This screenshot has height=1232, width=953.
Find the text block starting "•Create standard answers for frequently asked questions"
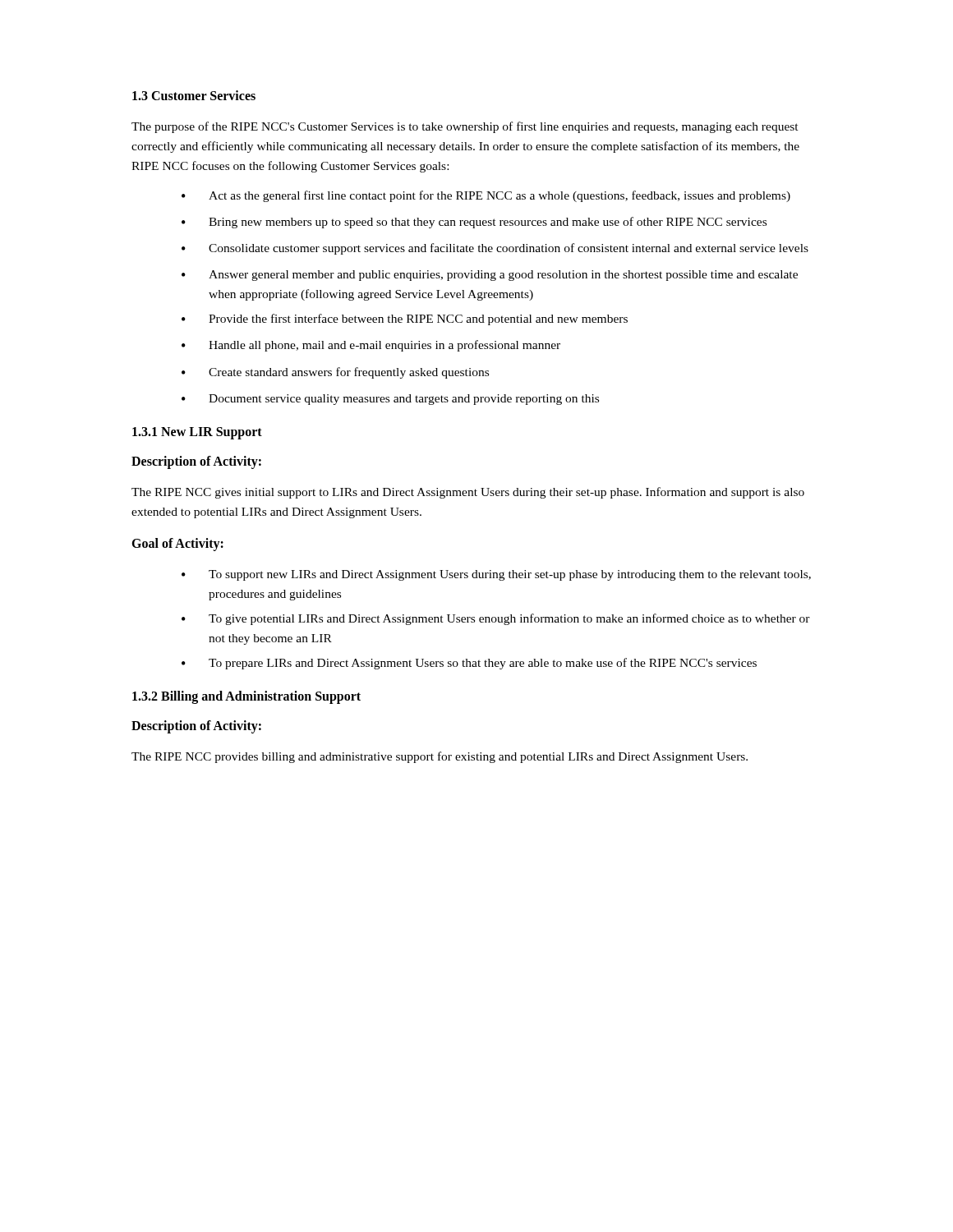click(335, 373)
